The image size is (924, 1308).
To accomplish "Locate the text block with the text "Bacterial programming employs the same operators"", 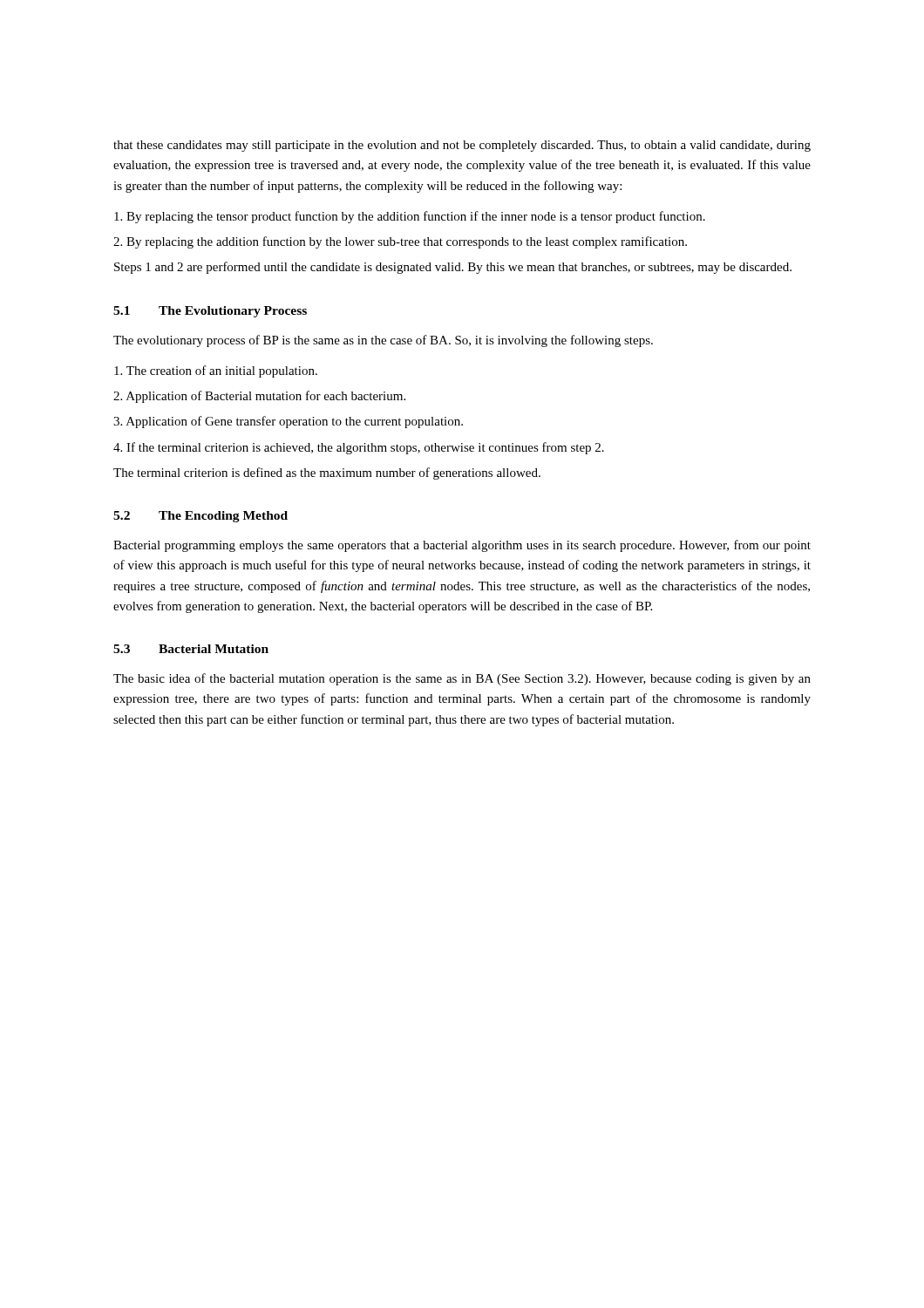I will click(x=462, y=576).
